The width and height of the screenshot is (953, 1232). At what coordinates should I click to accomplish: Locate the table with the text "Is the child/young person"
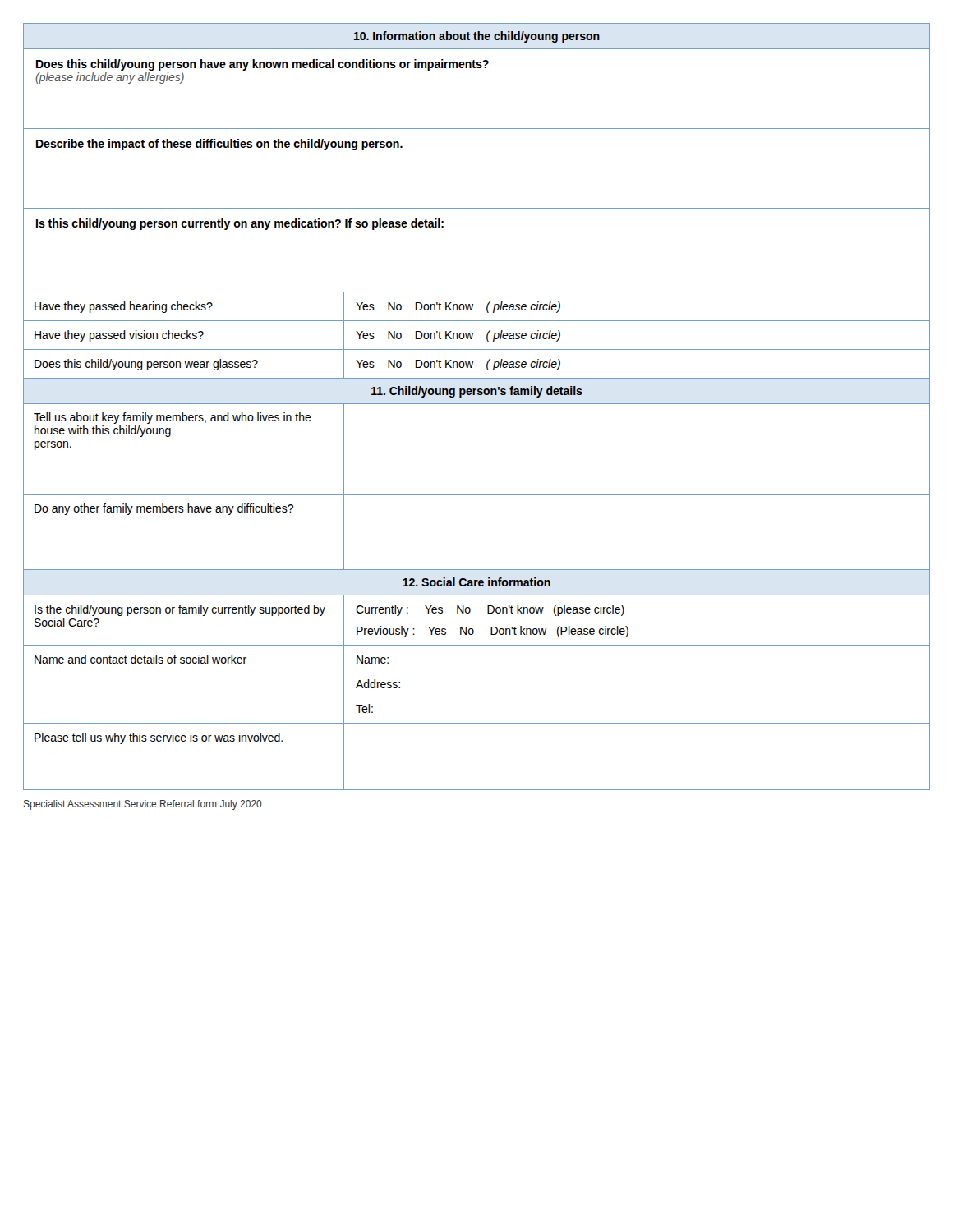(476, 692)
